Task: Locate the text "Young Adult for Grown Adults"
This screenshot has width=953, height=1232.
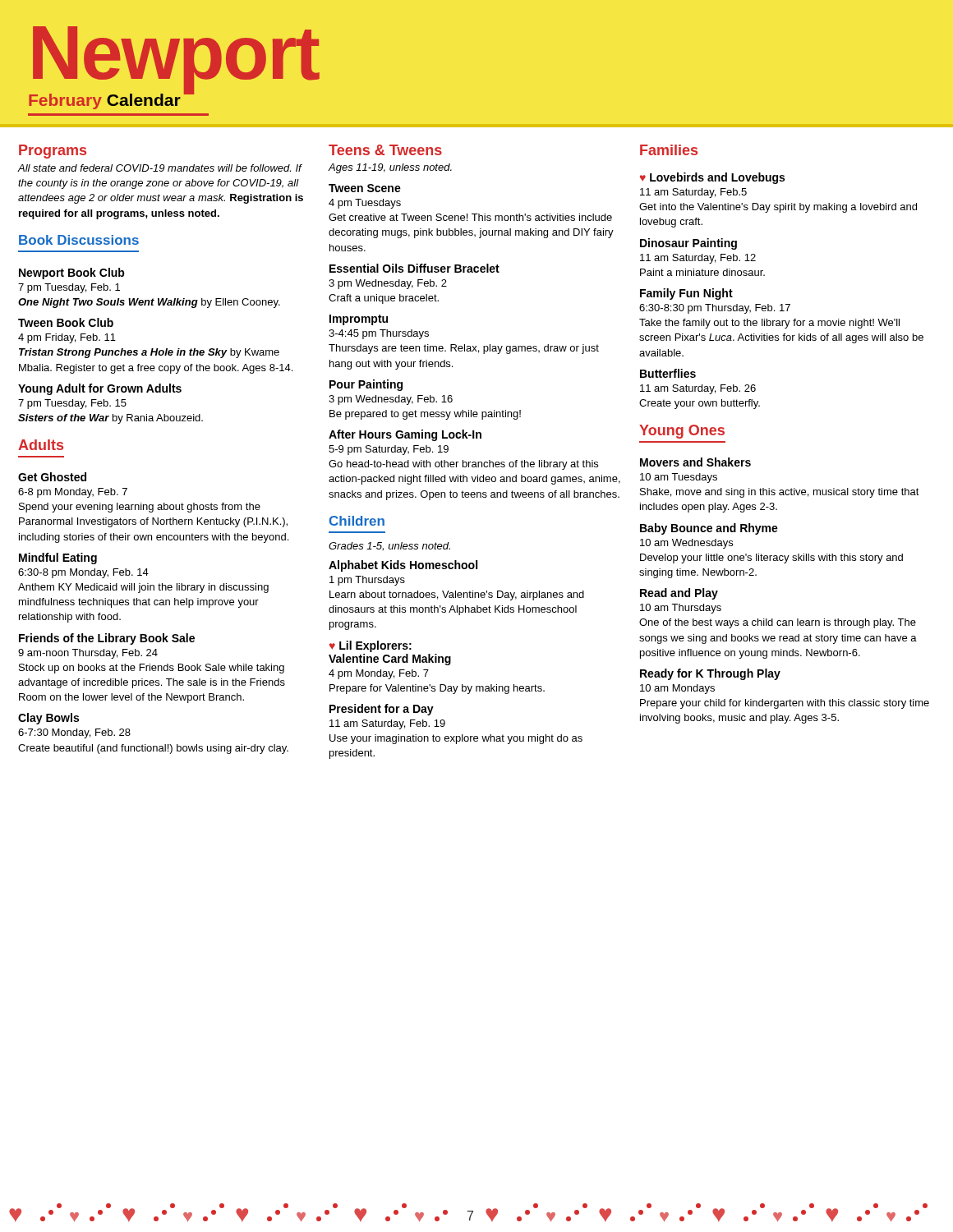Action: click(100, 388)
